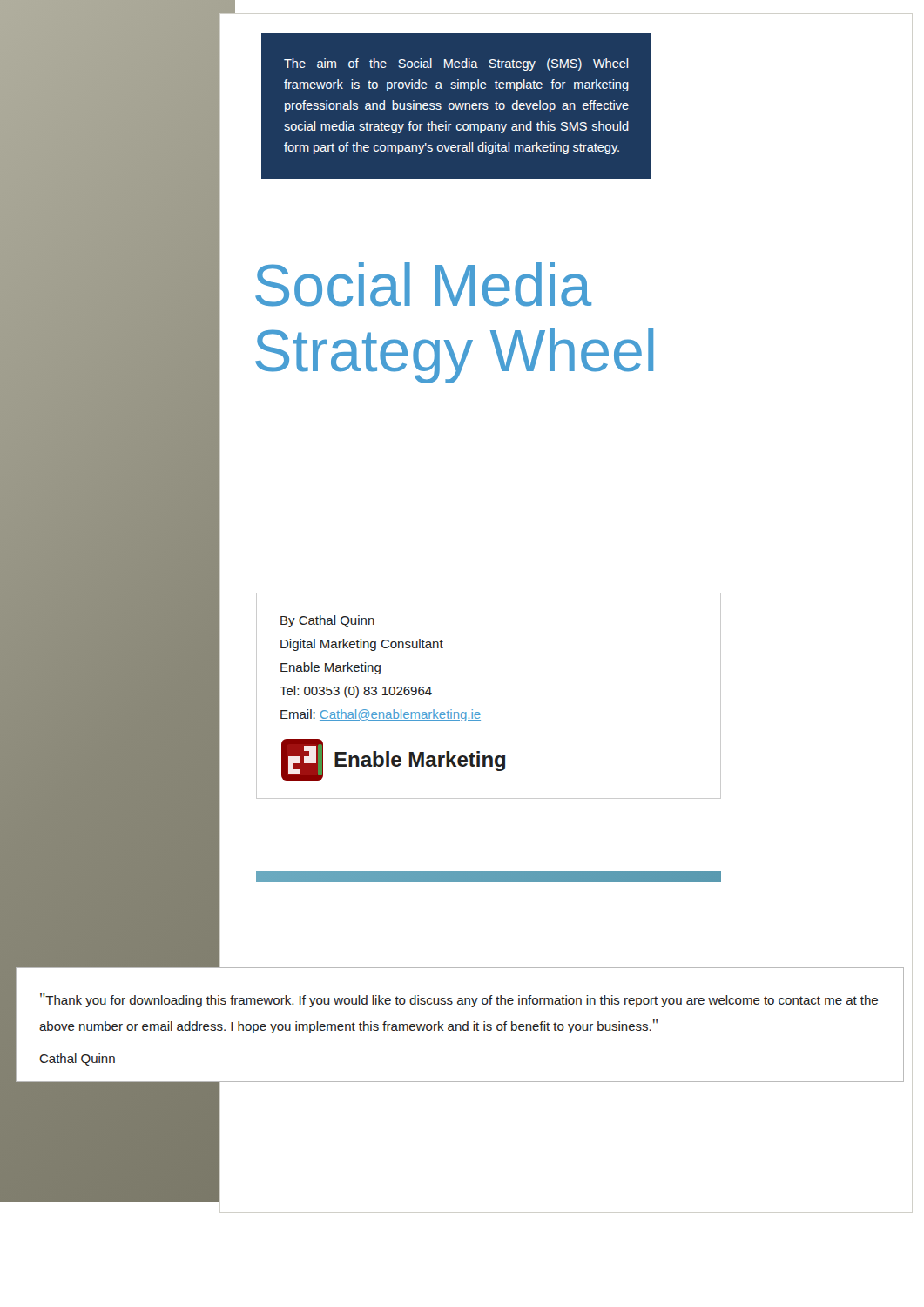Screen dimensions: 1307x924
Task: Find "Social MediaStrategy Wheel" on this page
Action: click(557, 318)
